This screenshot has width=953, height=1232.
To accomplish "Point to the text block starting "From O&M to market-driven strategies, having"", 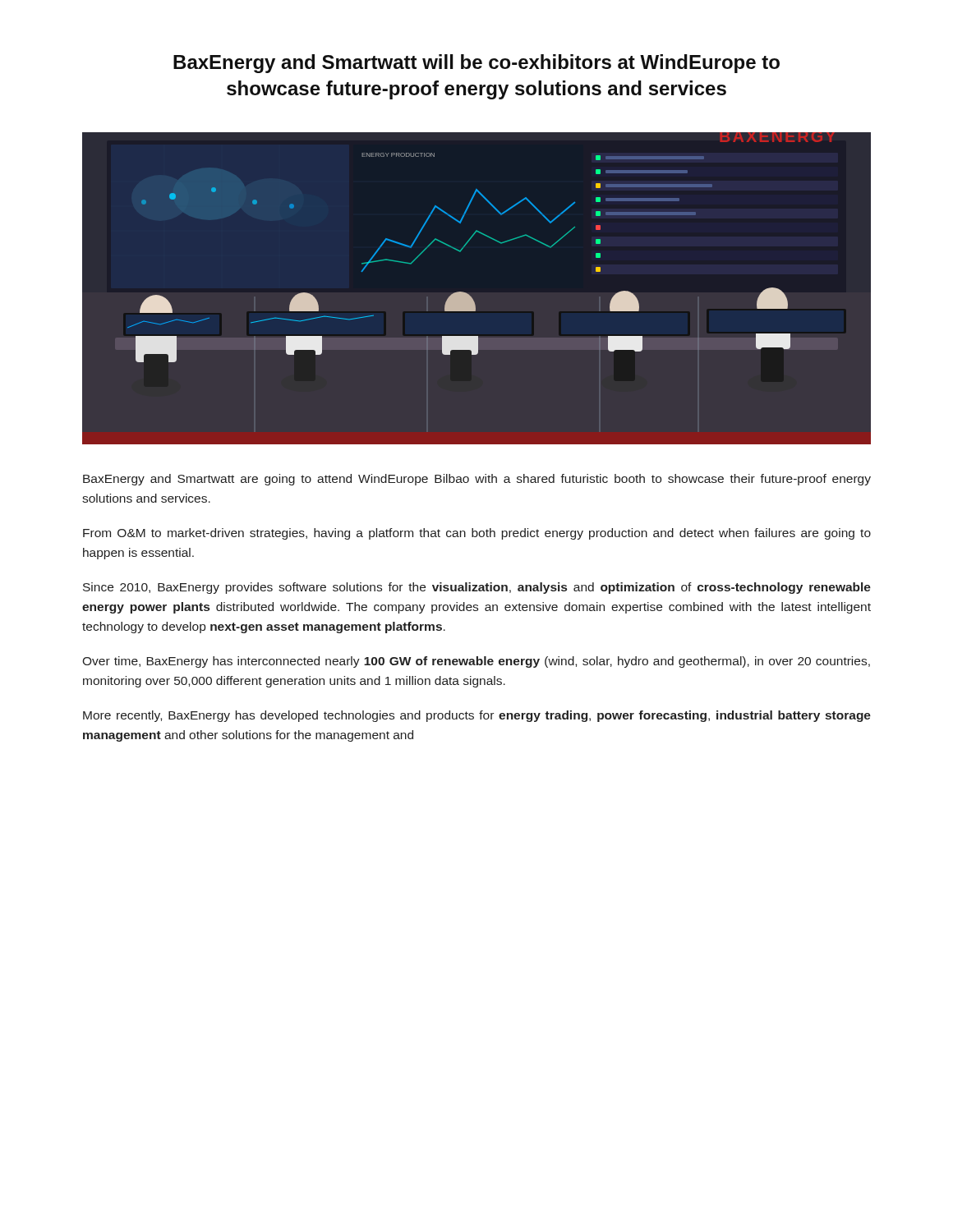I will 476,542.
